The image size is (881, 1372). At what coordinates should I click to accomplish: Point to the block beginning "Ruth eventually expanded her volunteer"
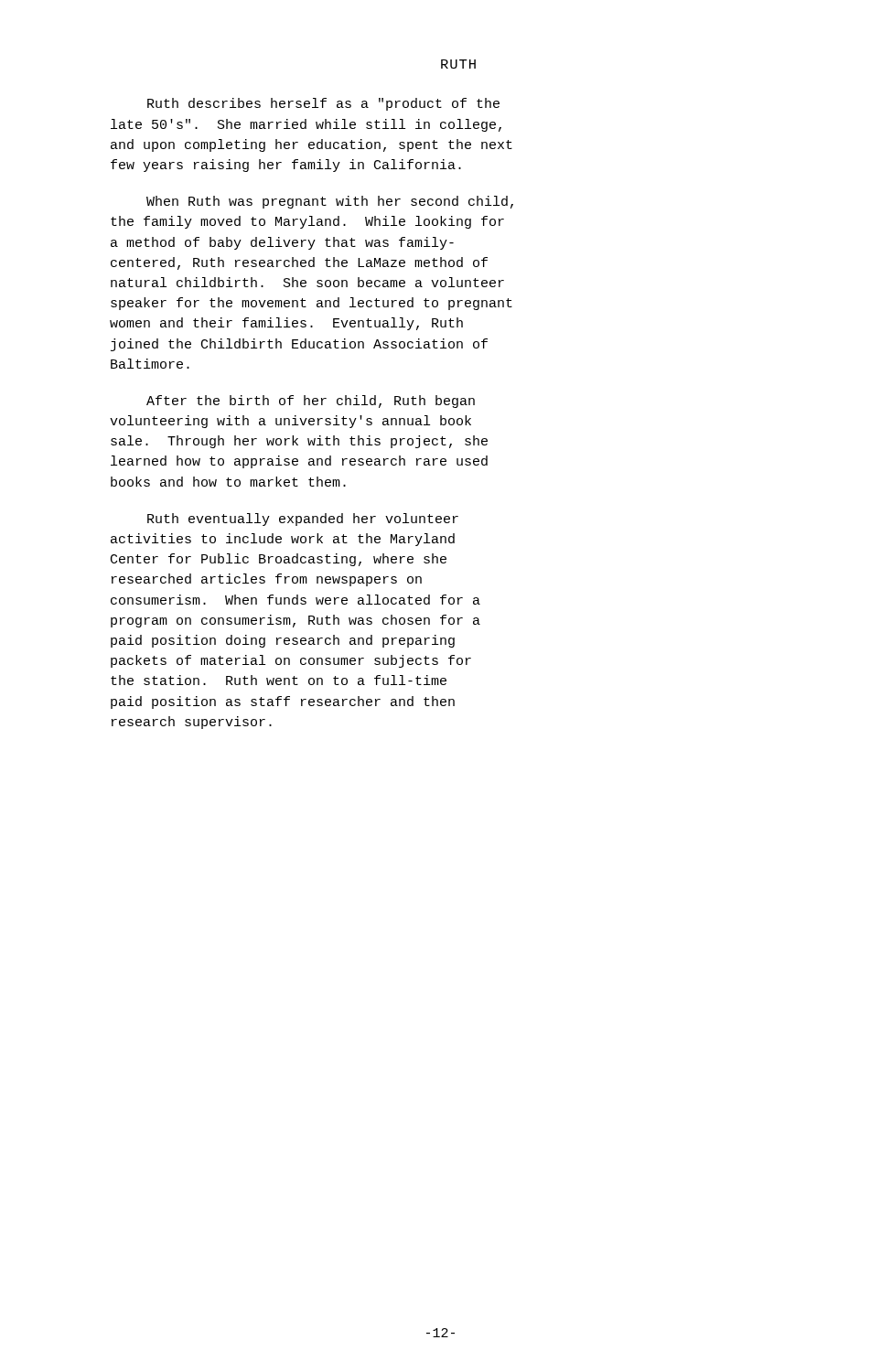tap(295, 621)
